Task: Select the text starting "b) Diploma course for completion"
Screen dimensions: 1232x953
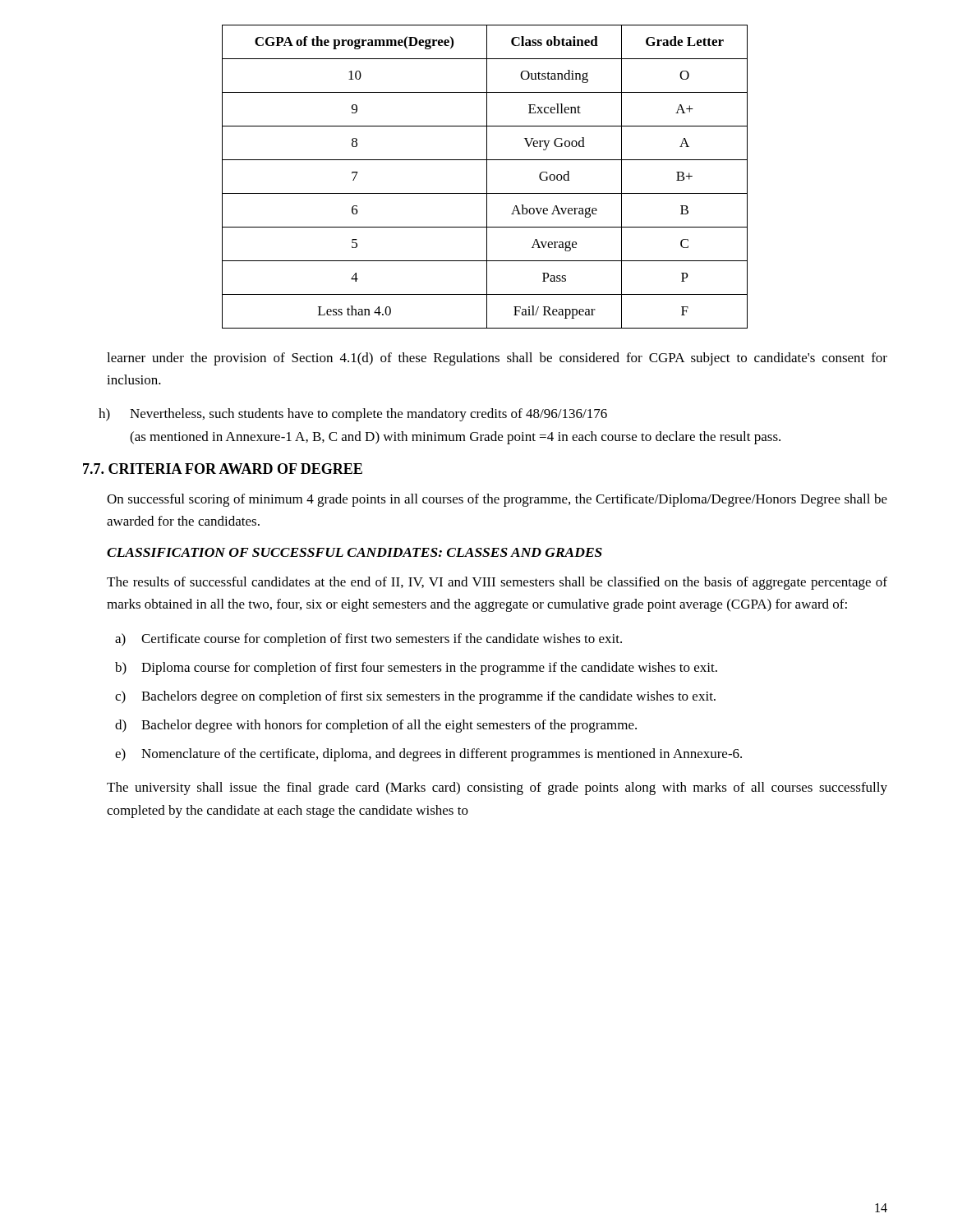Action: coord(501,667)
